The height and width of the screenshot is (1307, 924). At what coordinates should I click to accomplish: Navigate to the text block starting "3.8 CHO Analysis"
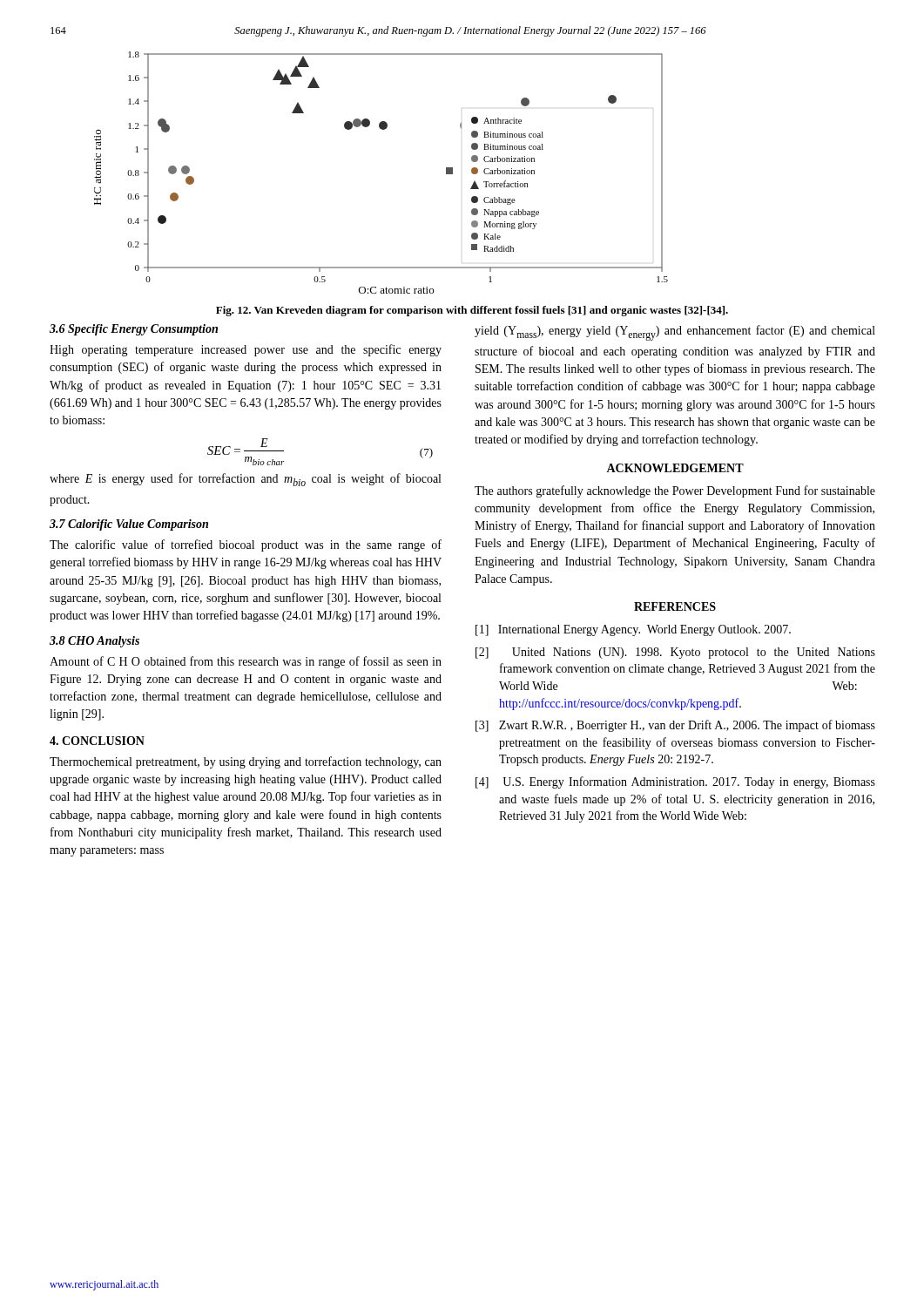click(x=95, y=641)
